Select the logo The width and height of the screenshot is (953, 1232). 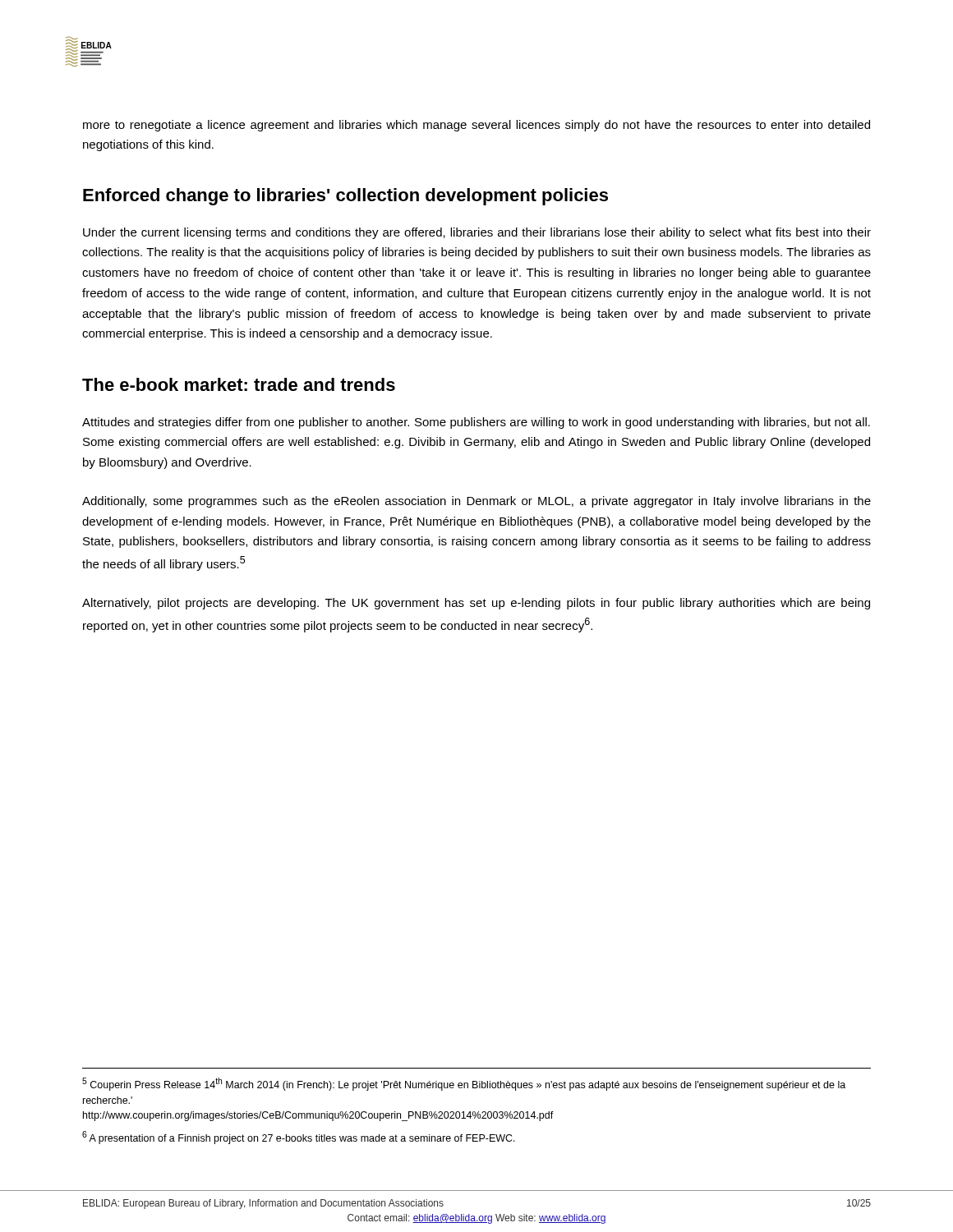pyautogui.click(x=117, y=57)
